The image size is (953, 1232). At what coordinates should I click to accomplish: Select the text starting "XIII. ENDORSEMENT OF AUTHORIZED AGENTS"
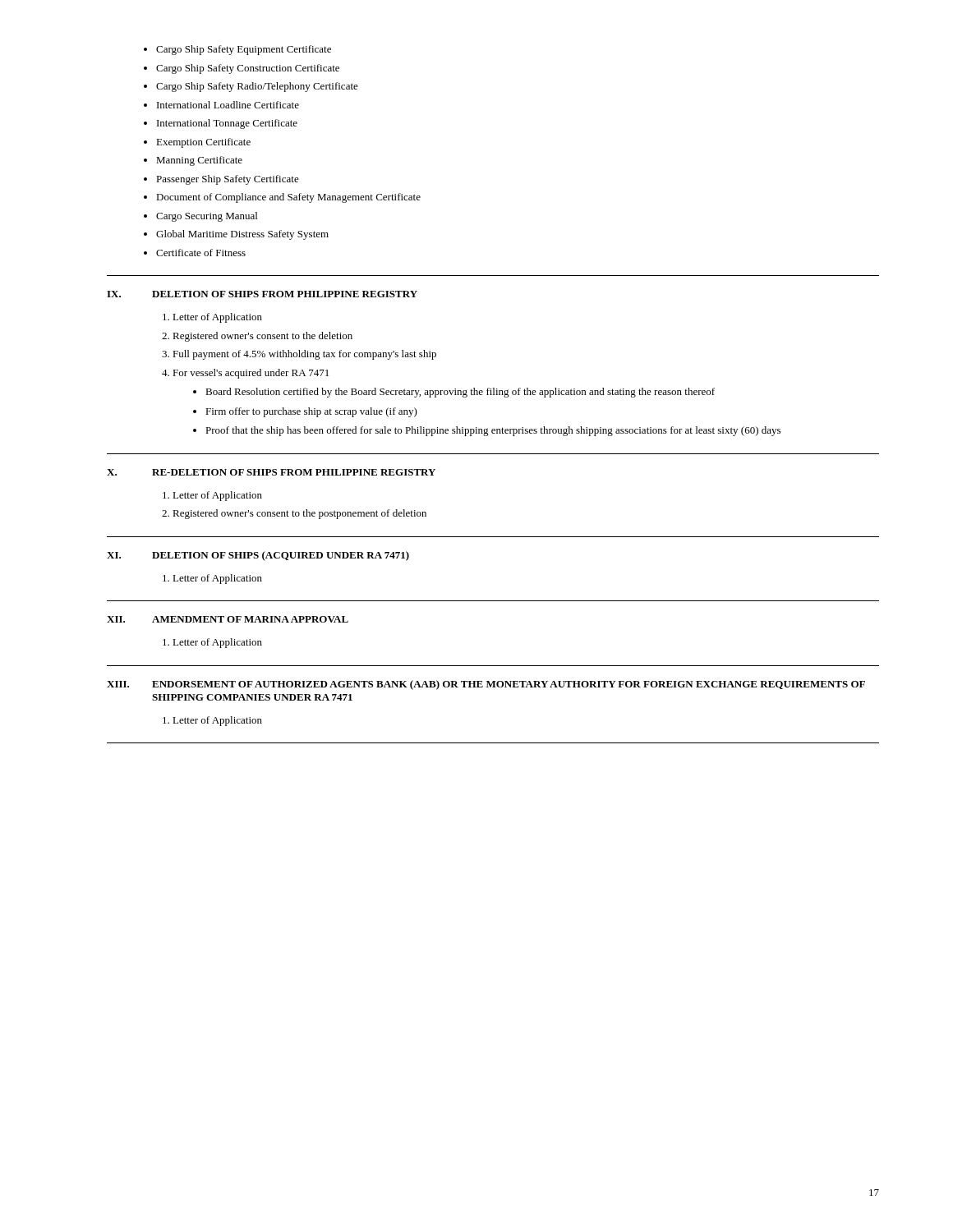493,690
